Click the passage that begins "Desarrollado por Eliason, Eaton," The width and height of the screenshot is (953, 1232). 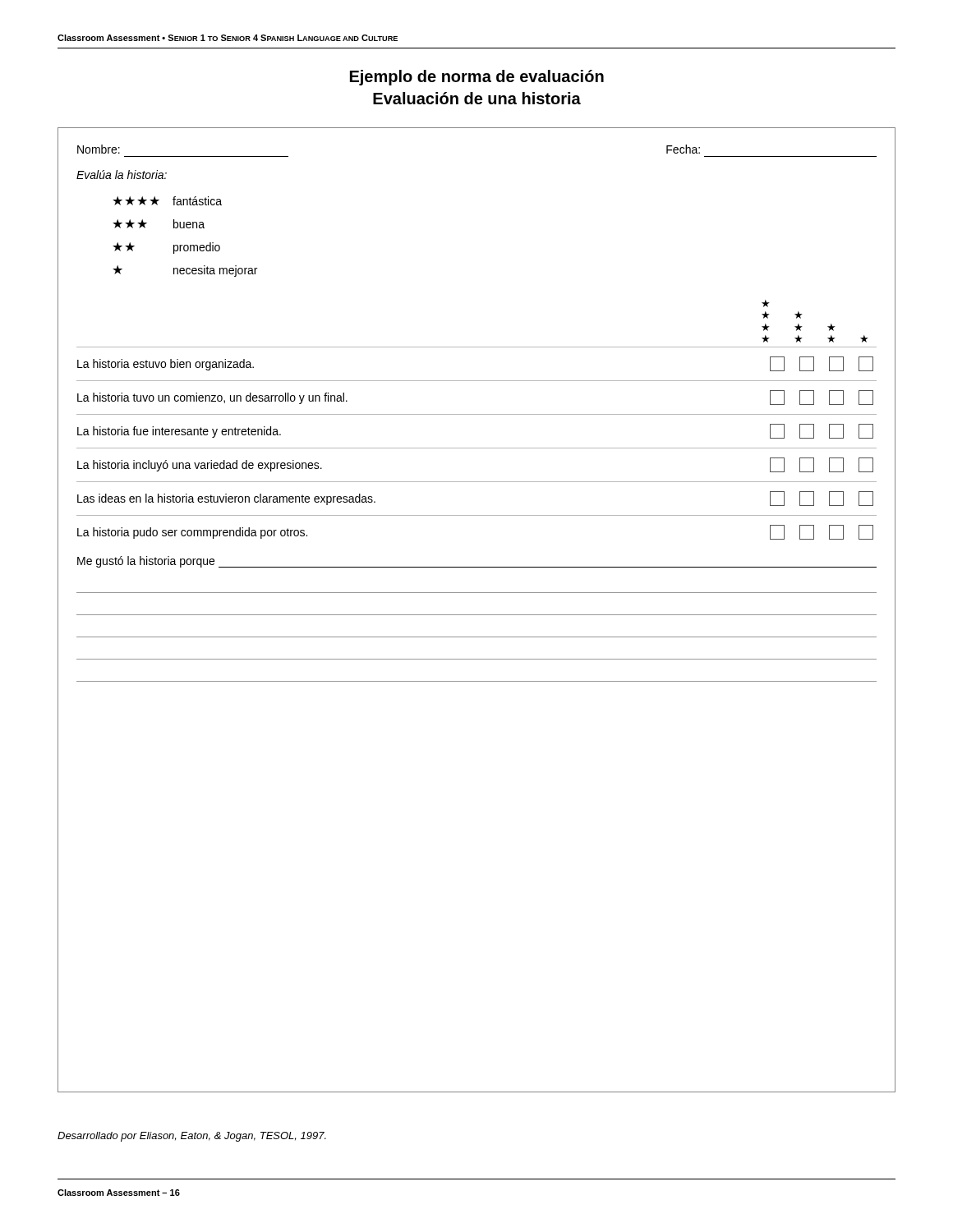tap(192, 1136)
